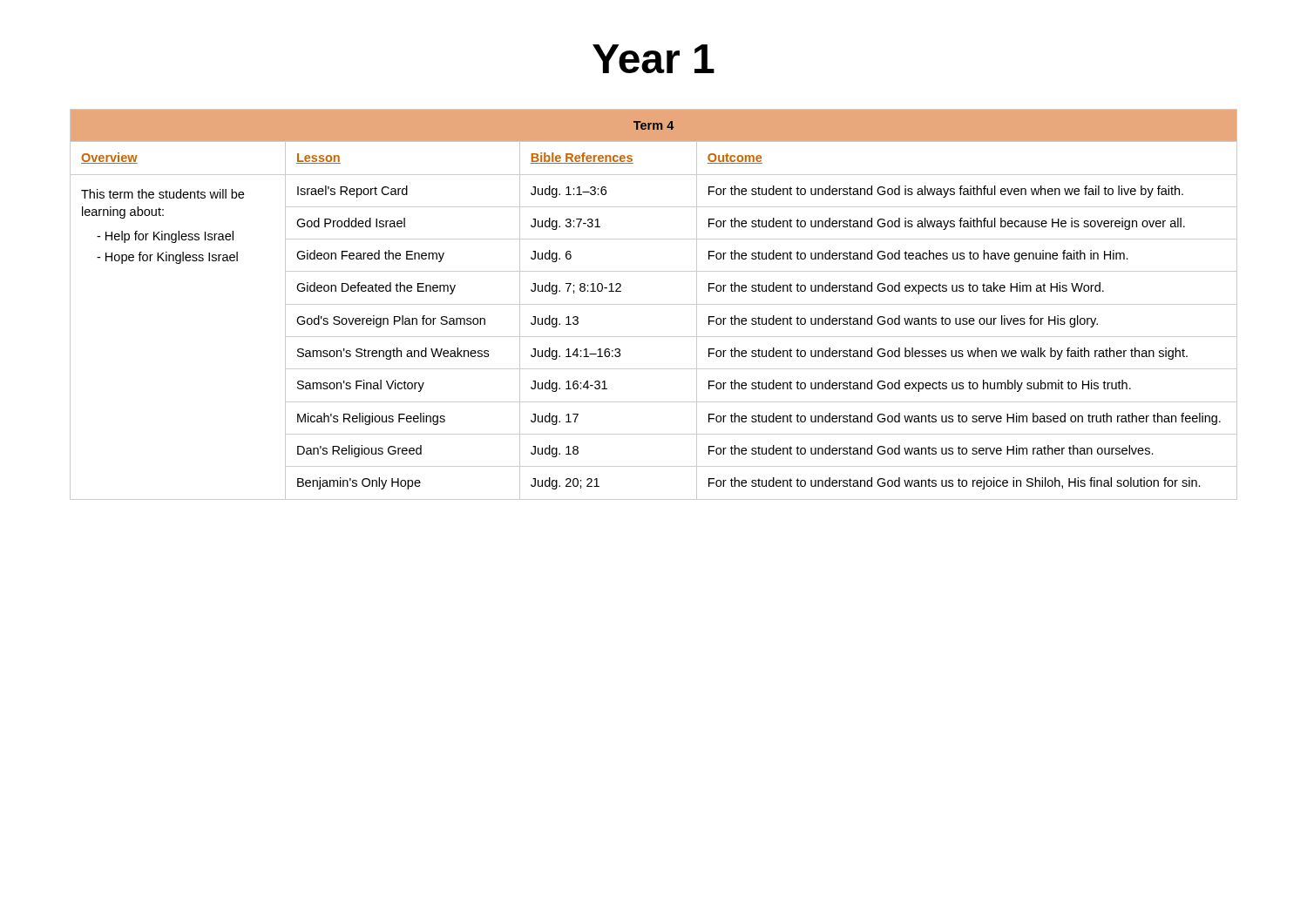The width and height of the screenshot is (1307, 924).
Task: Click on the table containing "Bible References"
Action: point(654,304)
